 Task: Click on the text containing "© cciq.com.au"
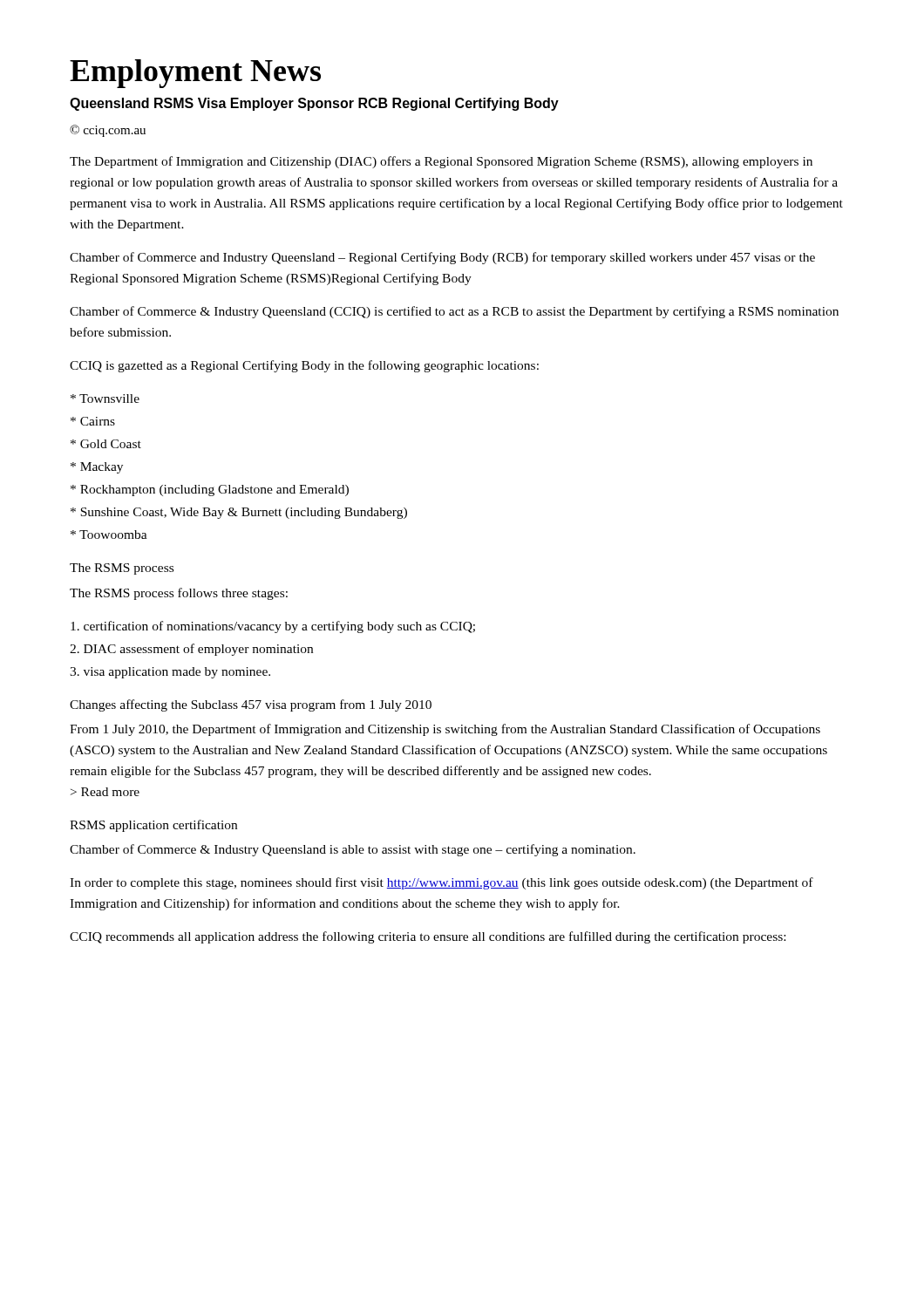pos(108,130)
